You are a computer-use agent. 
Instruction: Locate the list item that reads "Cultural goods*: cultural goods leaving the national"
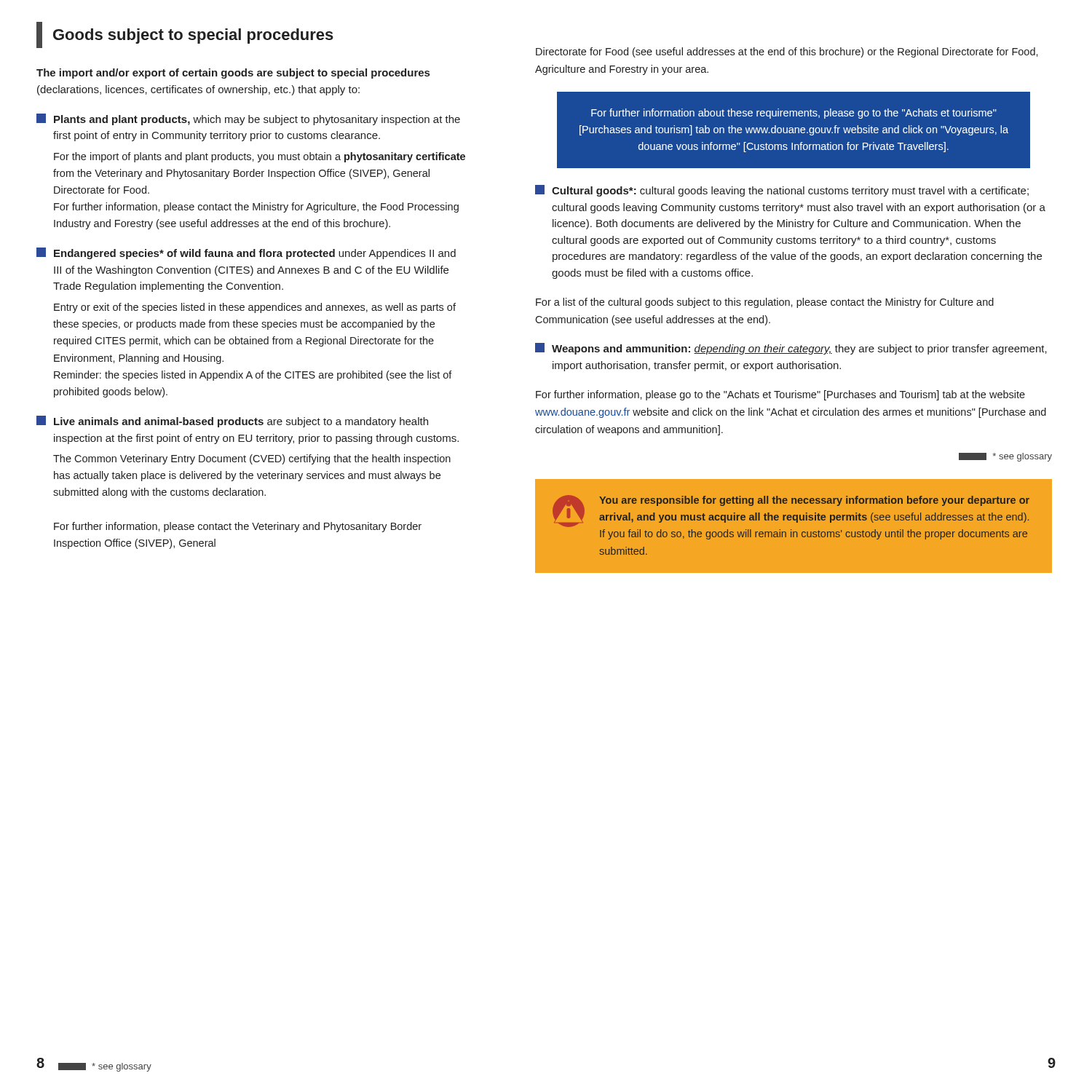tap(794, 232)
